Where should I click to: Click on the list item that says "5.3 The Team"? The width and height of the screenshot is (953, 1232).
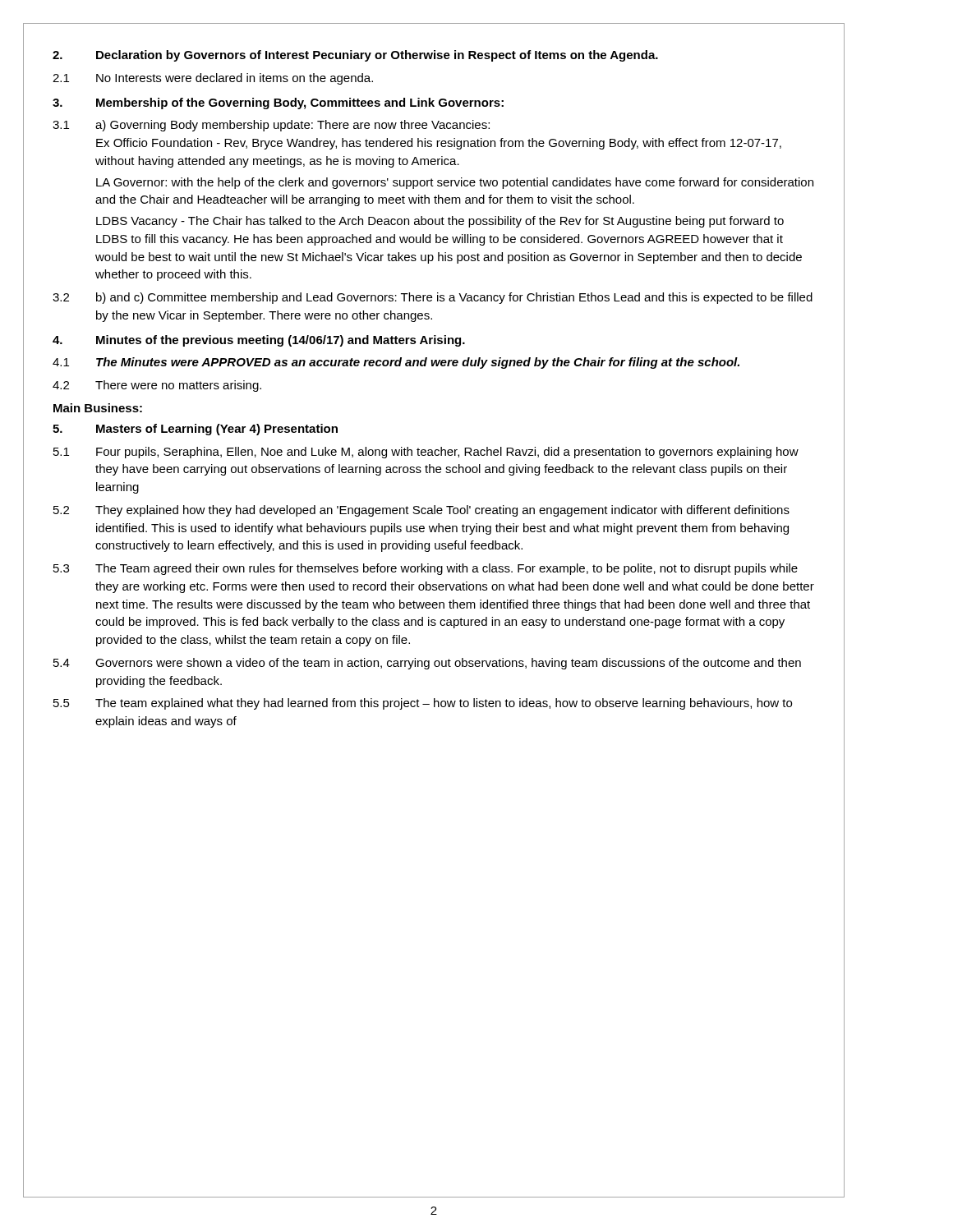click(434, 604)
